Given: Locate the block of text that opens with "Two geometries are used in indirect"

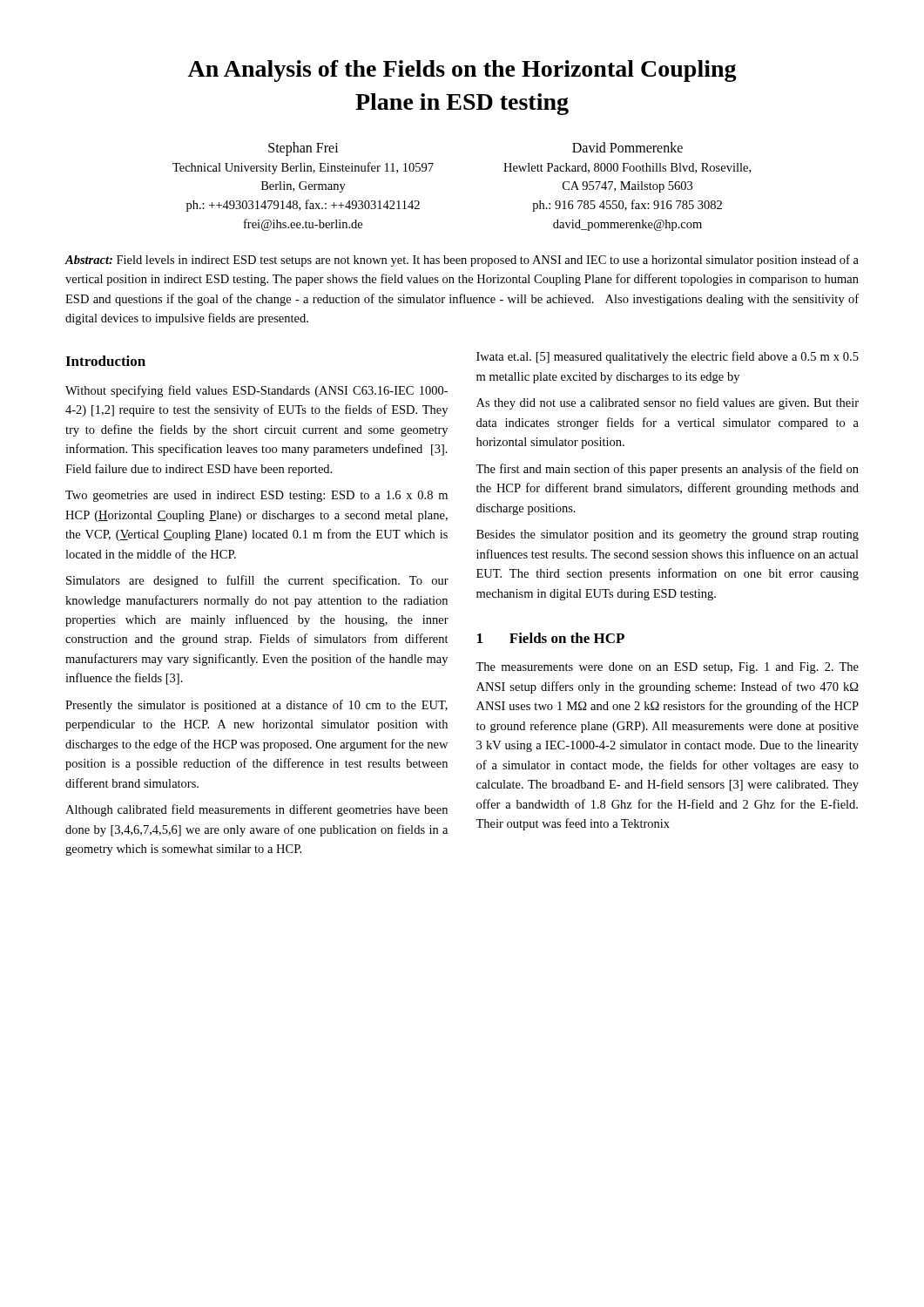Looking at the screenshot, I should click(257, 524).
